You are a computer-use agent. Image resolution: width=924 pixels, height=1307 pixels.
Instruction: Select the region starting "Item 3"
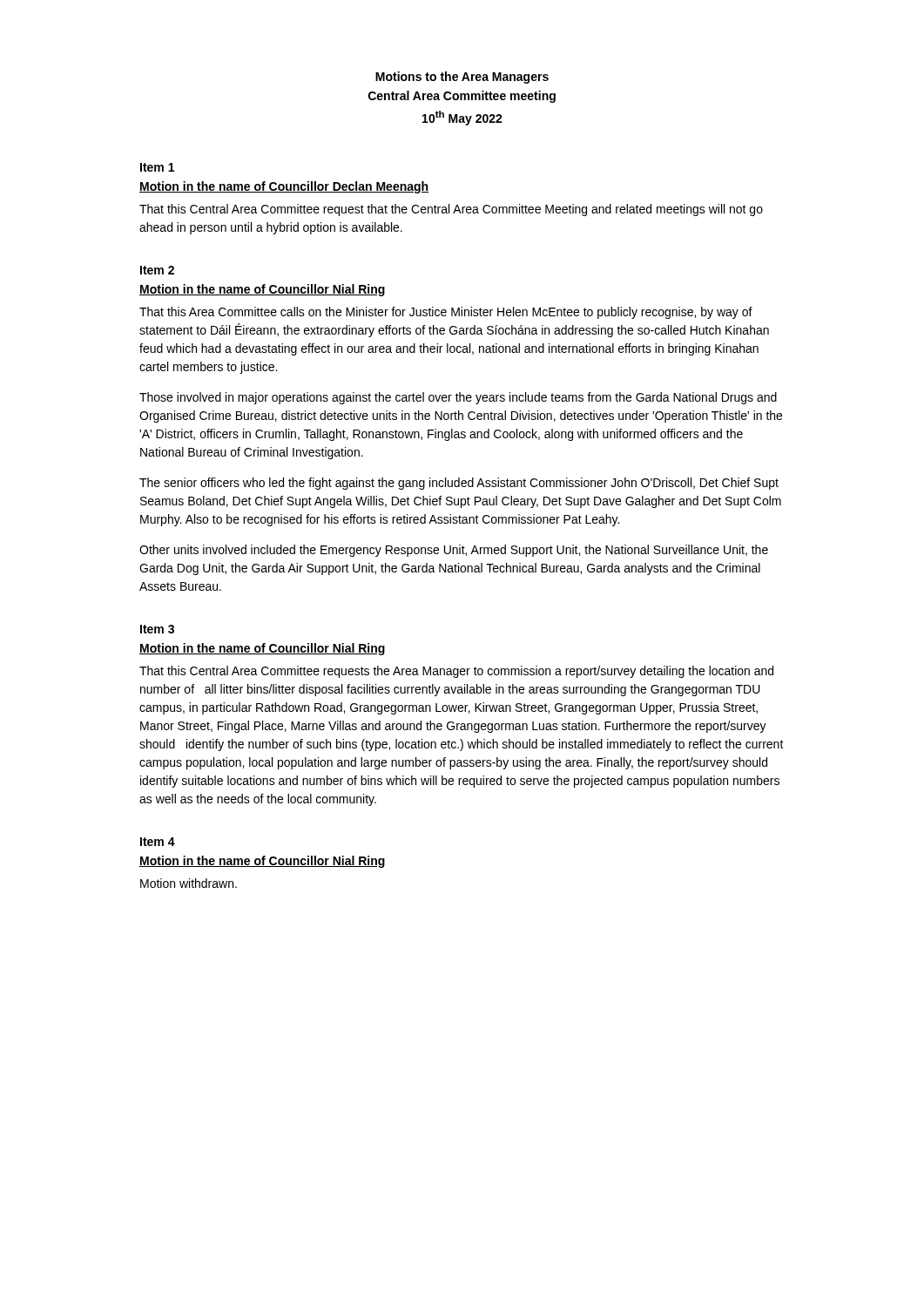(157, 629)
